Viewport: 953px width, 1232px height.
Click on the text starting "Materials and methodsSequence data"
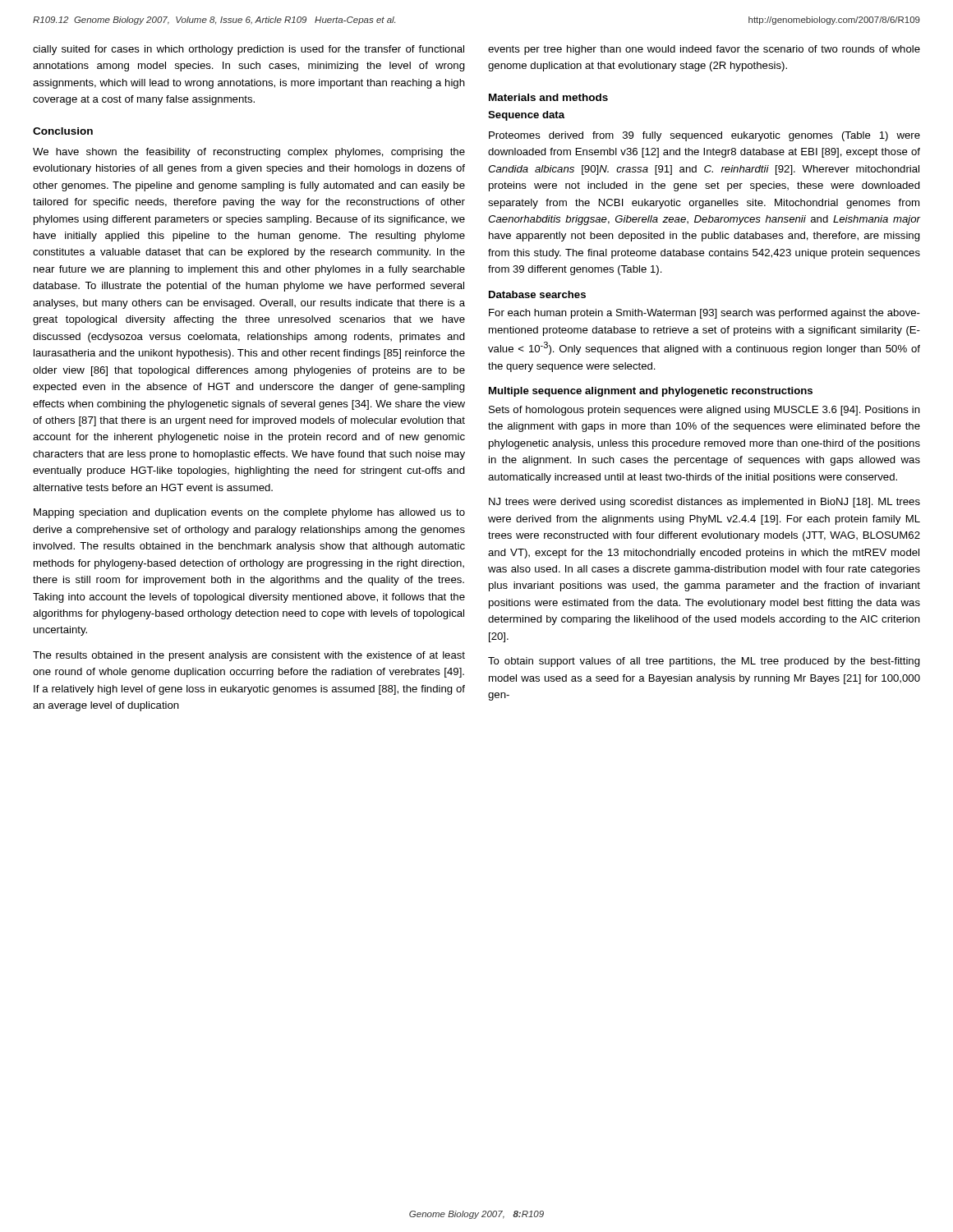tap(548, 106)
